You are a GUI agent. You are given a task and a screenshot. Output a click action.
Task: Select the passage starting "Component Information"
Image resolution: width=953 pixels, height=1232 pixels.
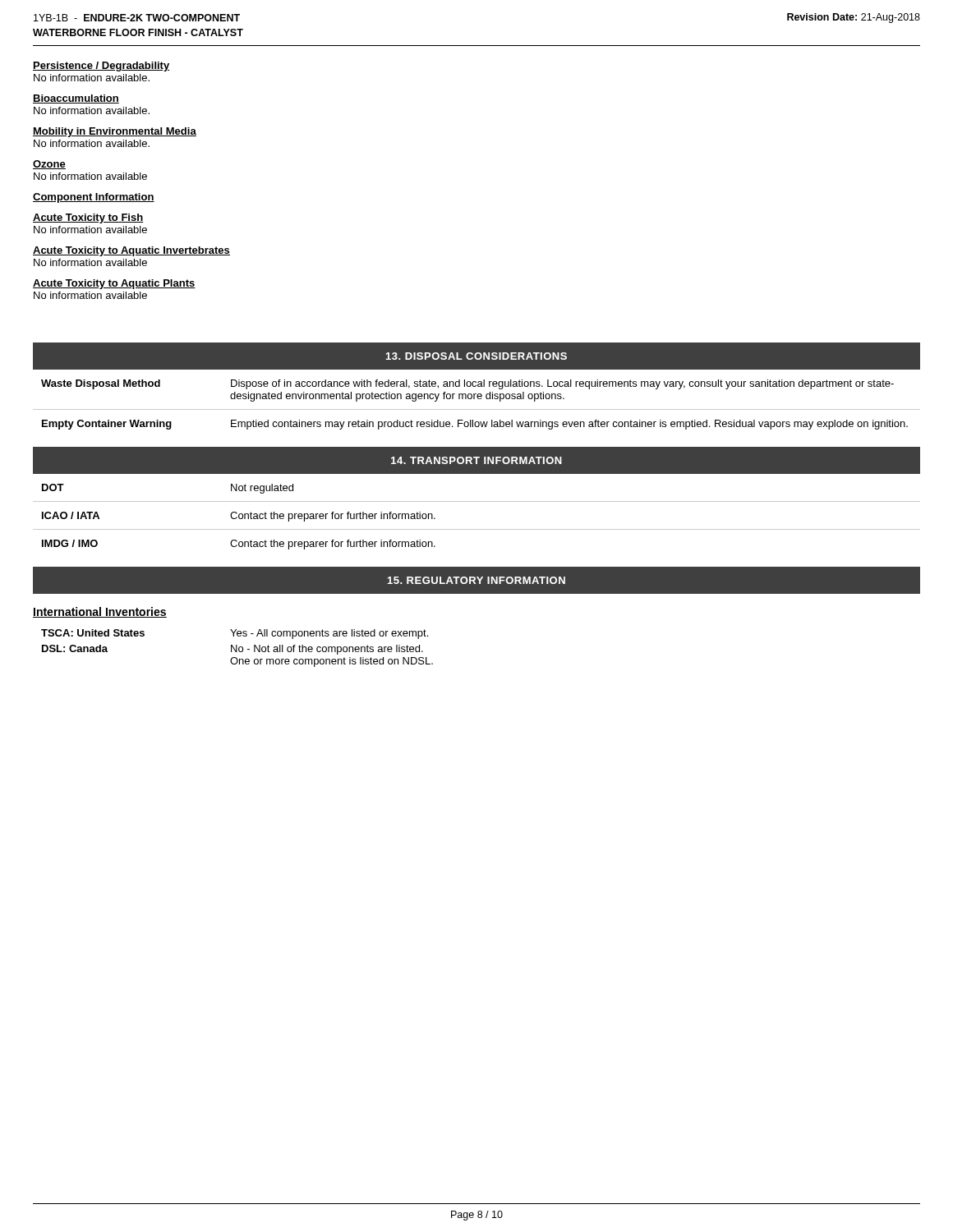[93, 197]
